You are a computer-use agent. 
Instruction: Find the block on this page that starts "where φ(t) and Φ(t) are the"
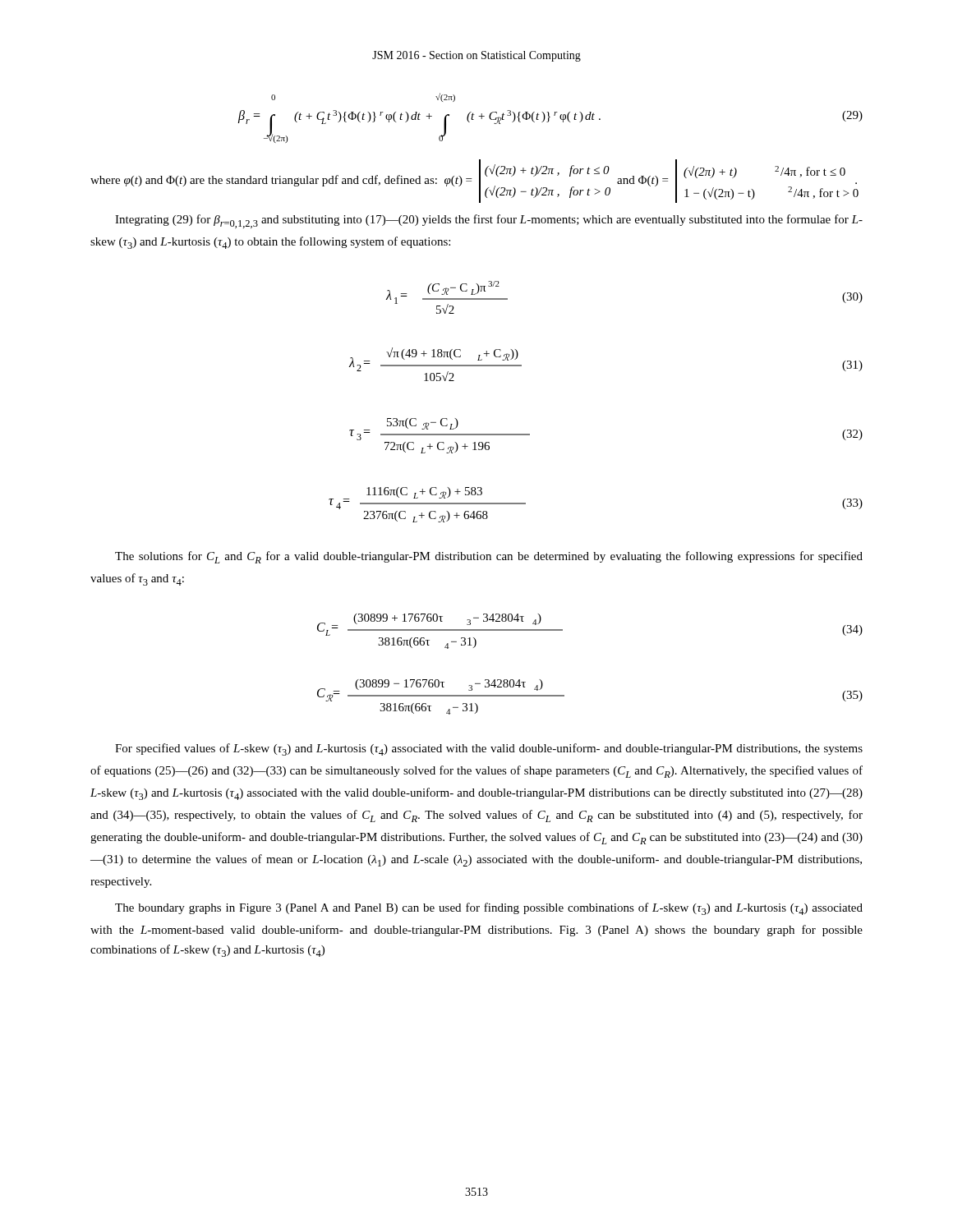point(475,181)
